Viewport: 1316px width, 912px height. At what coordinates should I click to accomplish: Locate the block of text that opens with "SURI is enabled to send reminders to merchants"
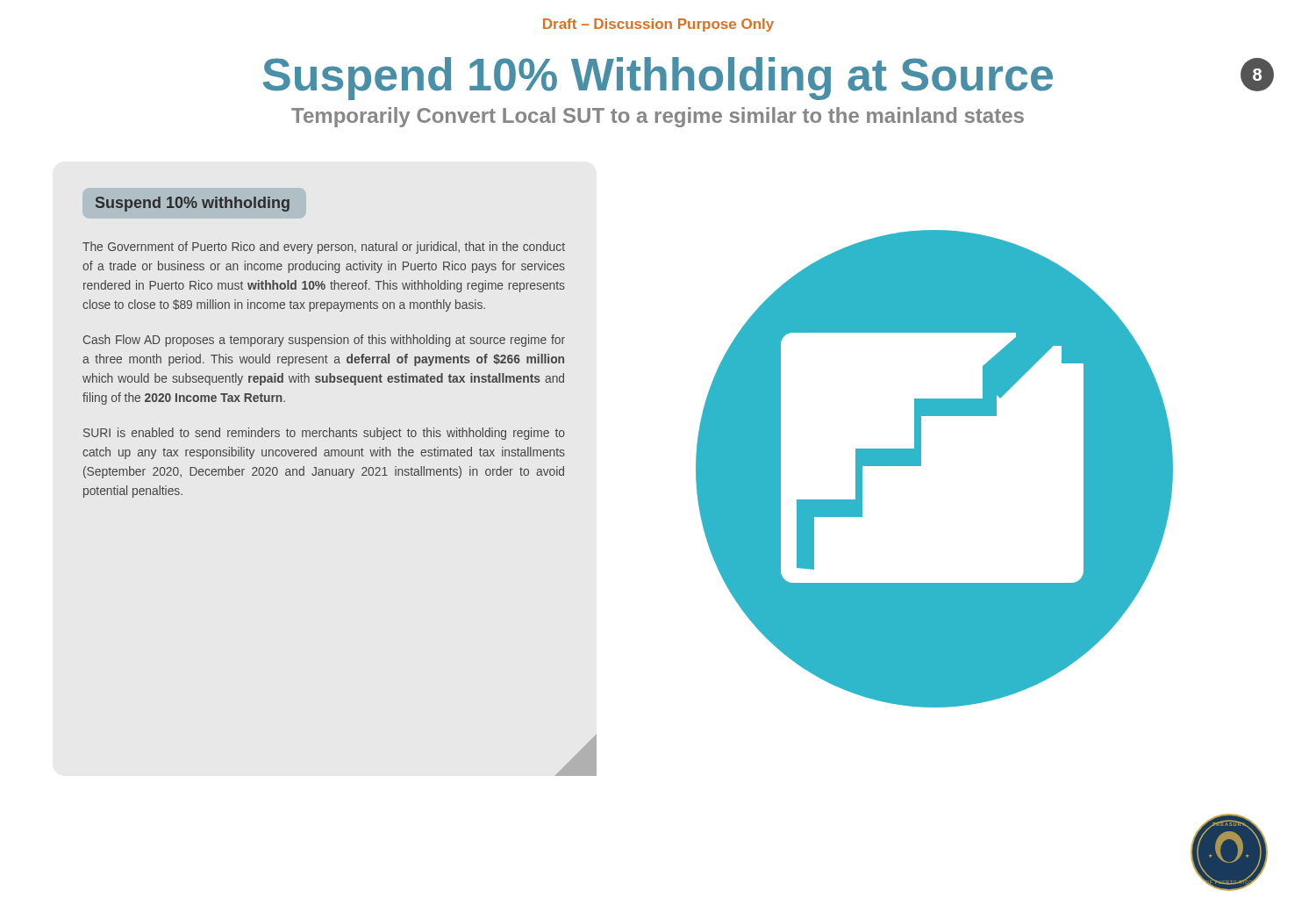(x=324, y=462)
